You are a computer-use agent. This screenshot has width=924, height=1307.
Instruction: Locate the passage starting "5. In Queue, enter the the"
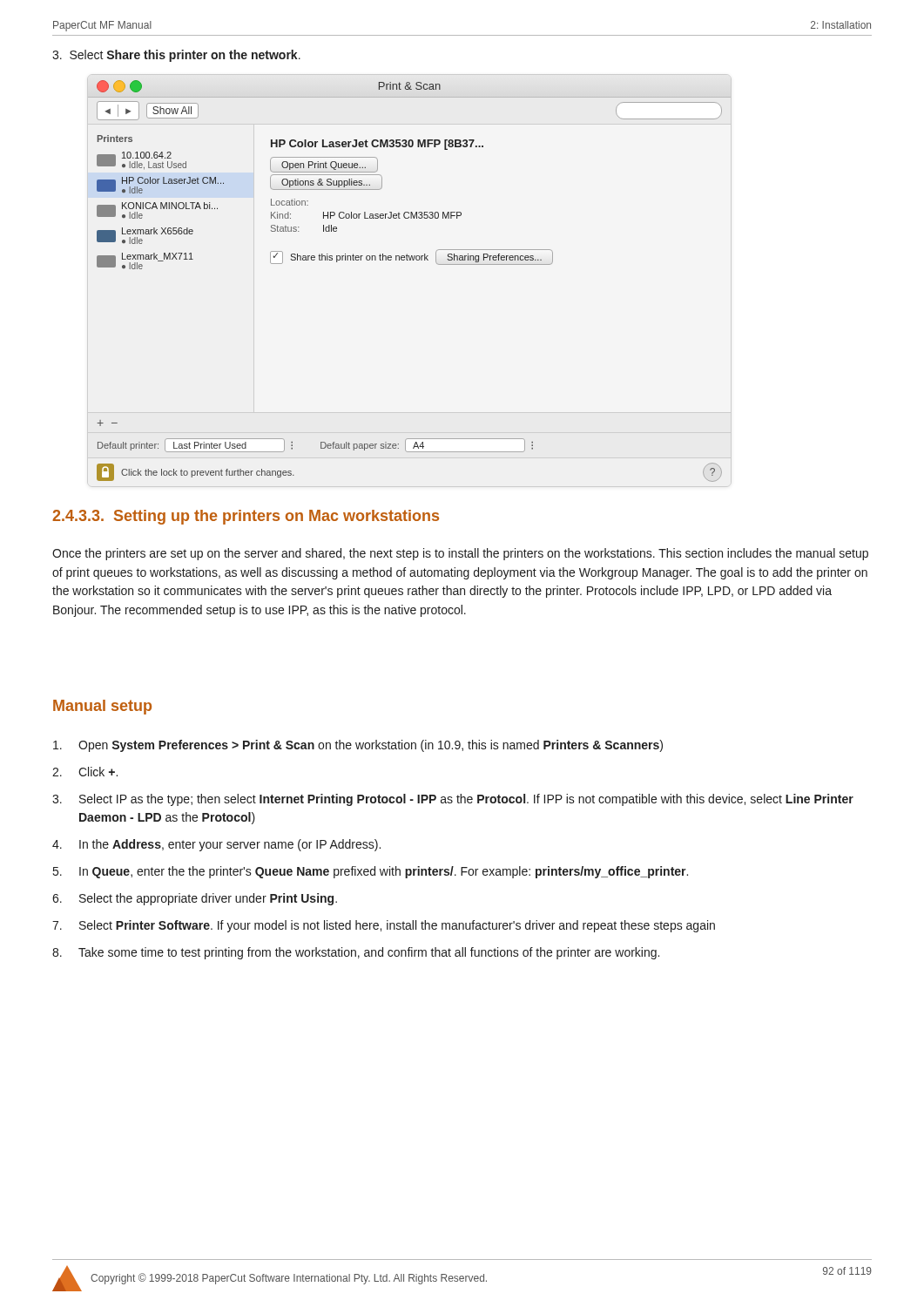coord(462,872)
